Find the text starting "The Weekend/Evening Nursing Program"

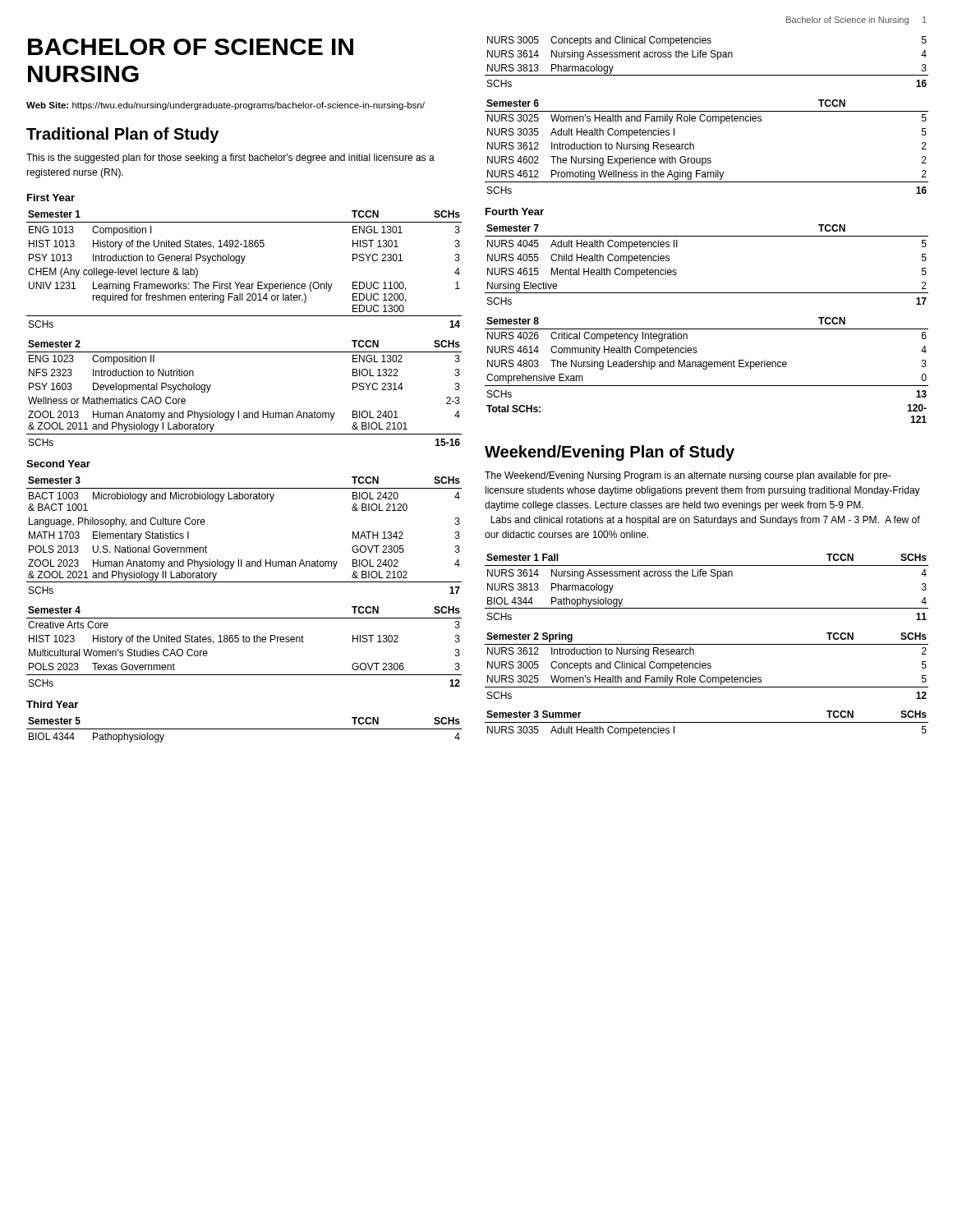(x=702, y=505)
